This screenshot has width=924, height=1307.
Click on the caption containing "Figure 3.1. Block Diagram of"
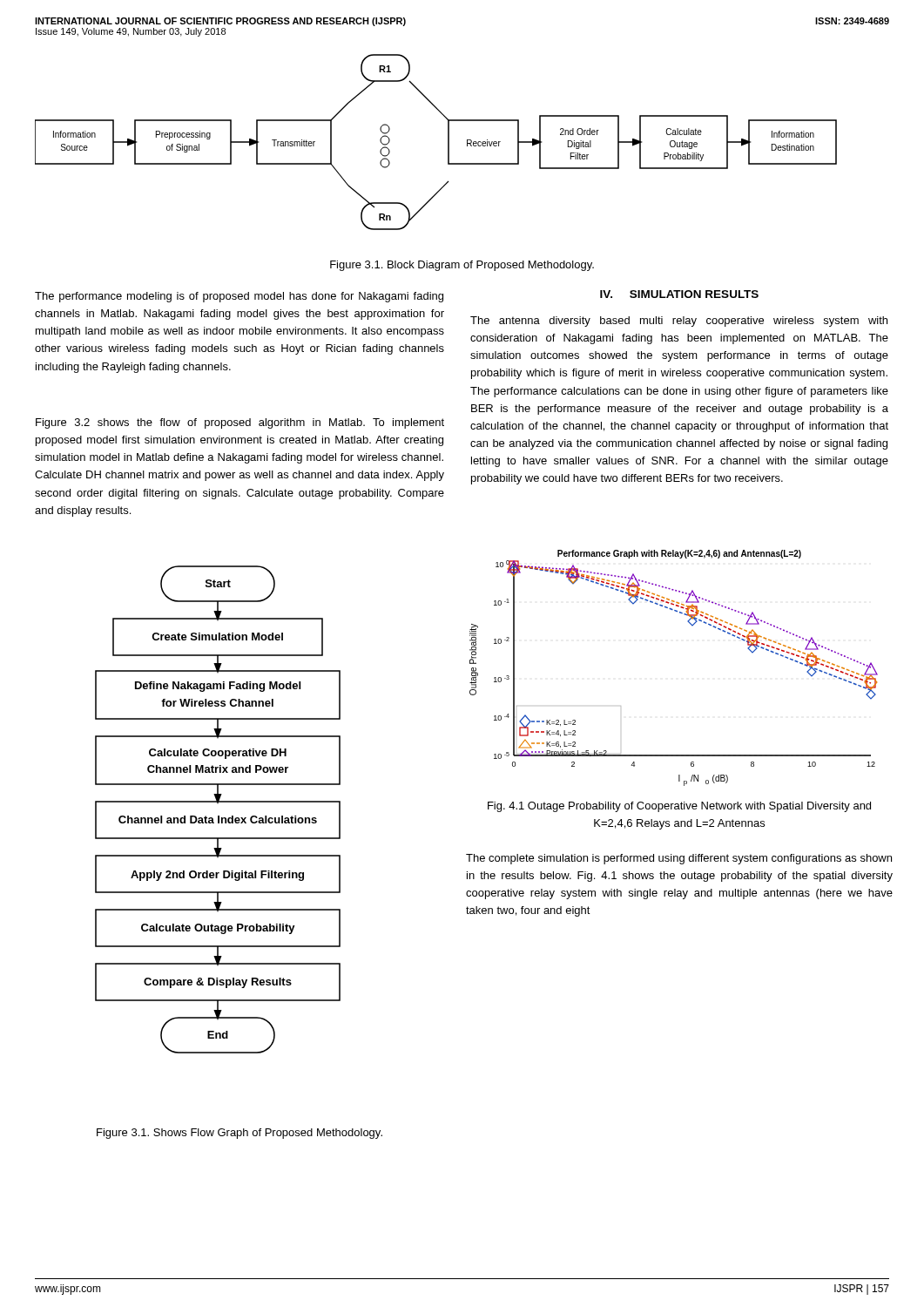click(x=462, y=264)
